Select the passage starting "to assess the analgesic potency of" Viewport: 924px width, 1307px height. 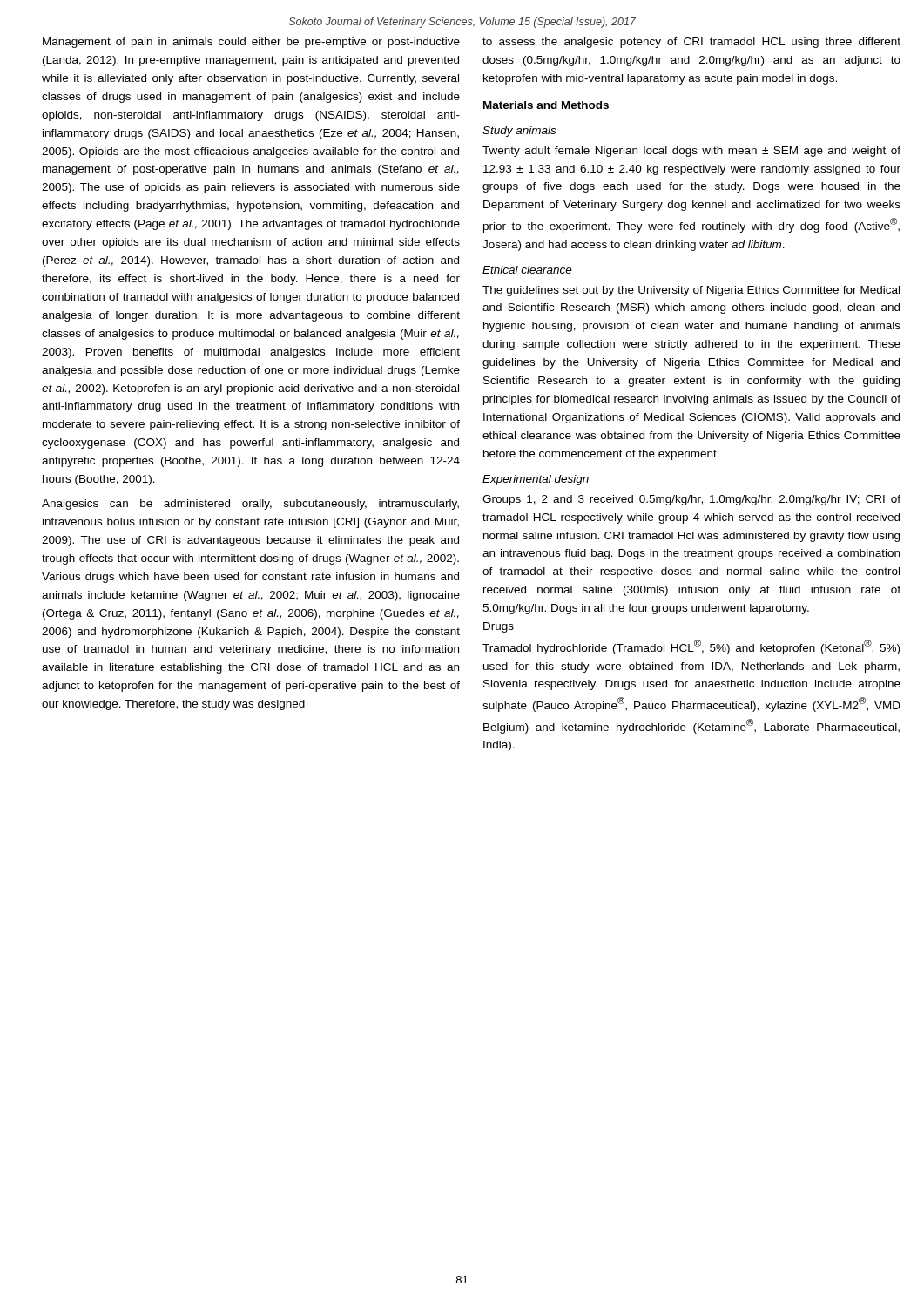[x=691, y=60]
